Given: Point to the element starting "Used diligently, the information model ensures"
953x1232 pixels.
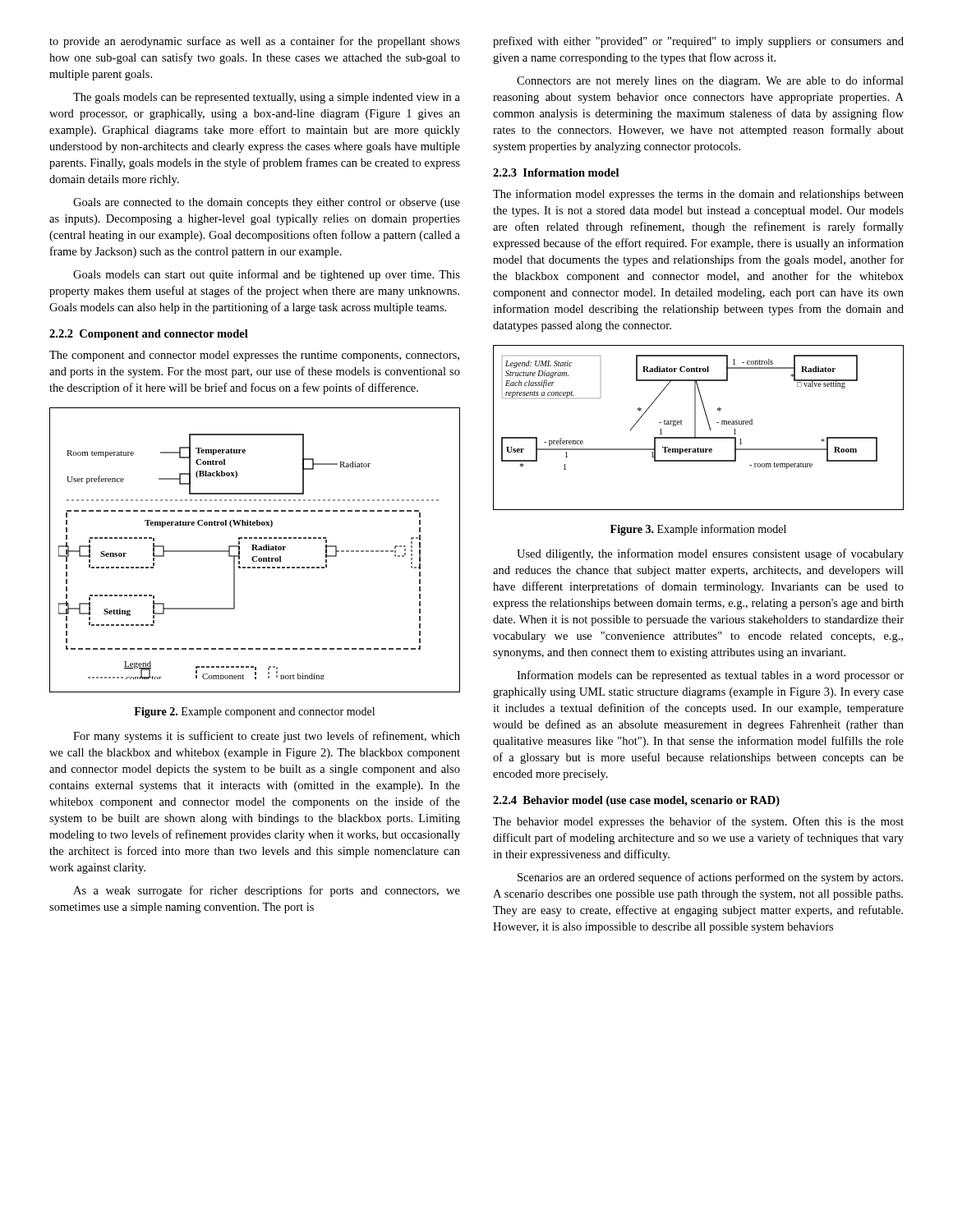Looking at the screenshot, I should point(698,603).
